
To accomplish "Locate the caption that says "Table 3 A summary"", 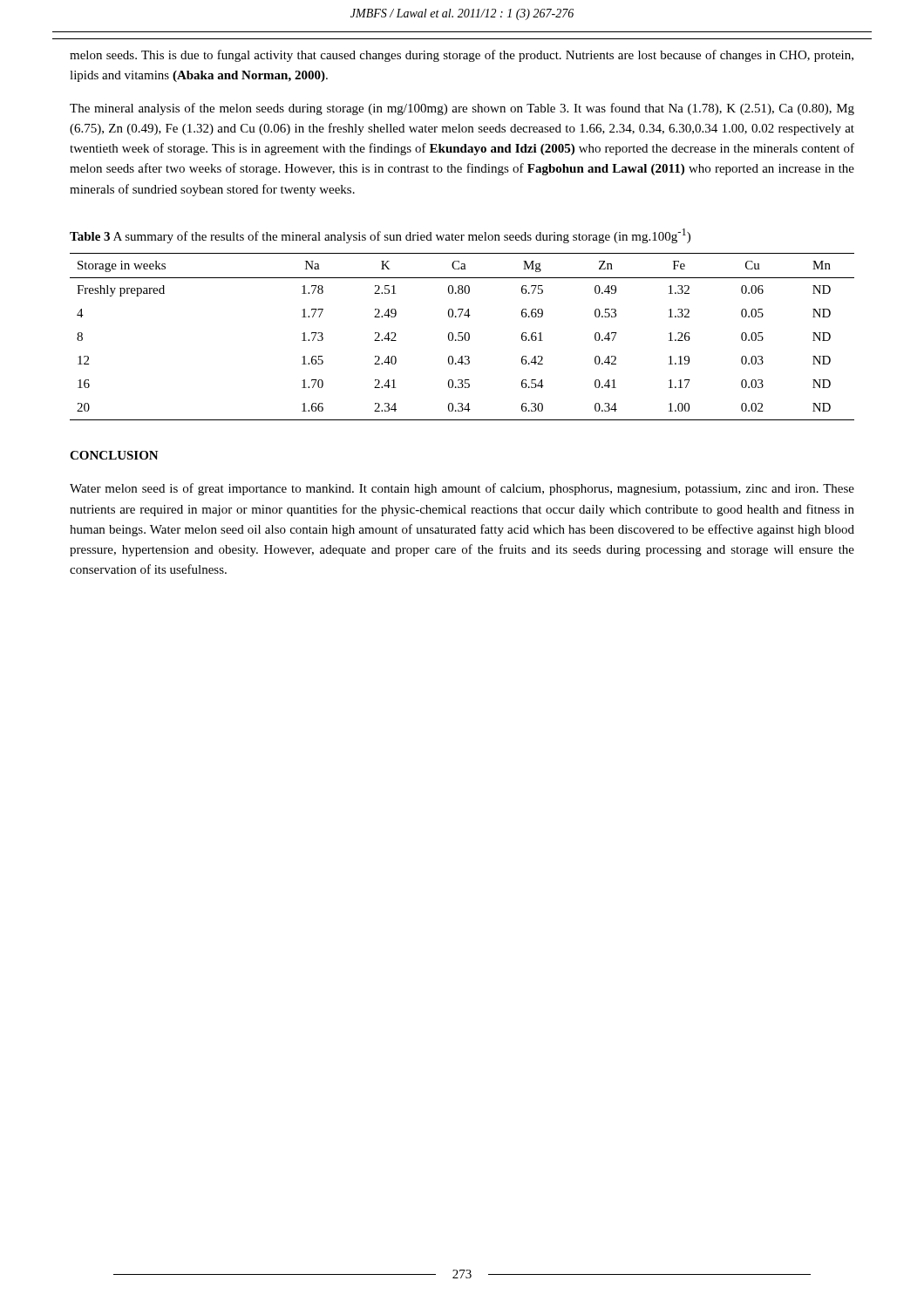I will point(380,234).
